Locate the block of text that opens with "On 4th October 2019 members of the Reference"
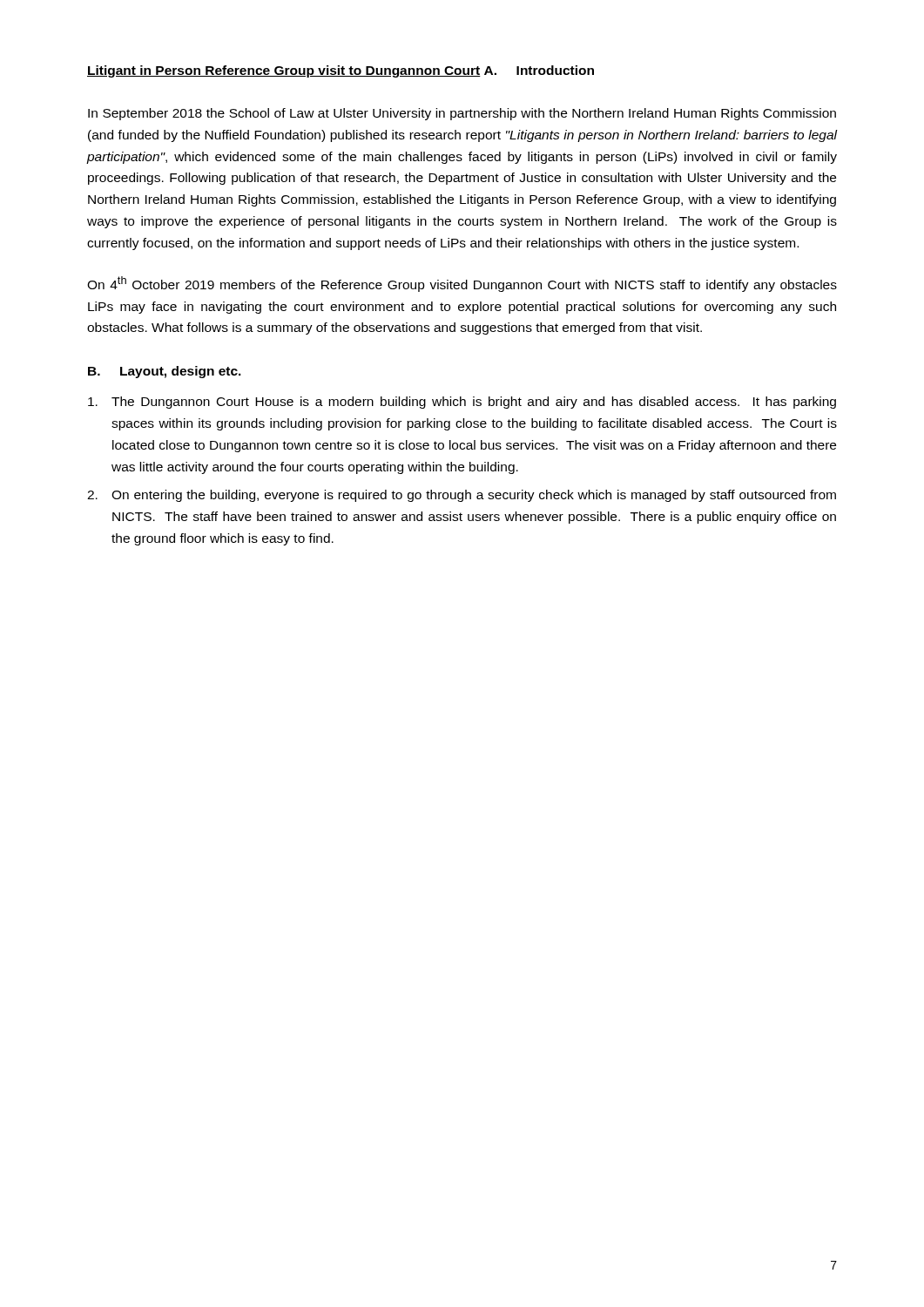 [462, 304]
